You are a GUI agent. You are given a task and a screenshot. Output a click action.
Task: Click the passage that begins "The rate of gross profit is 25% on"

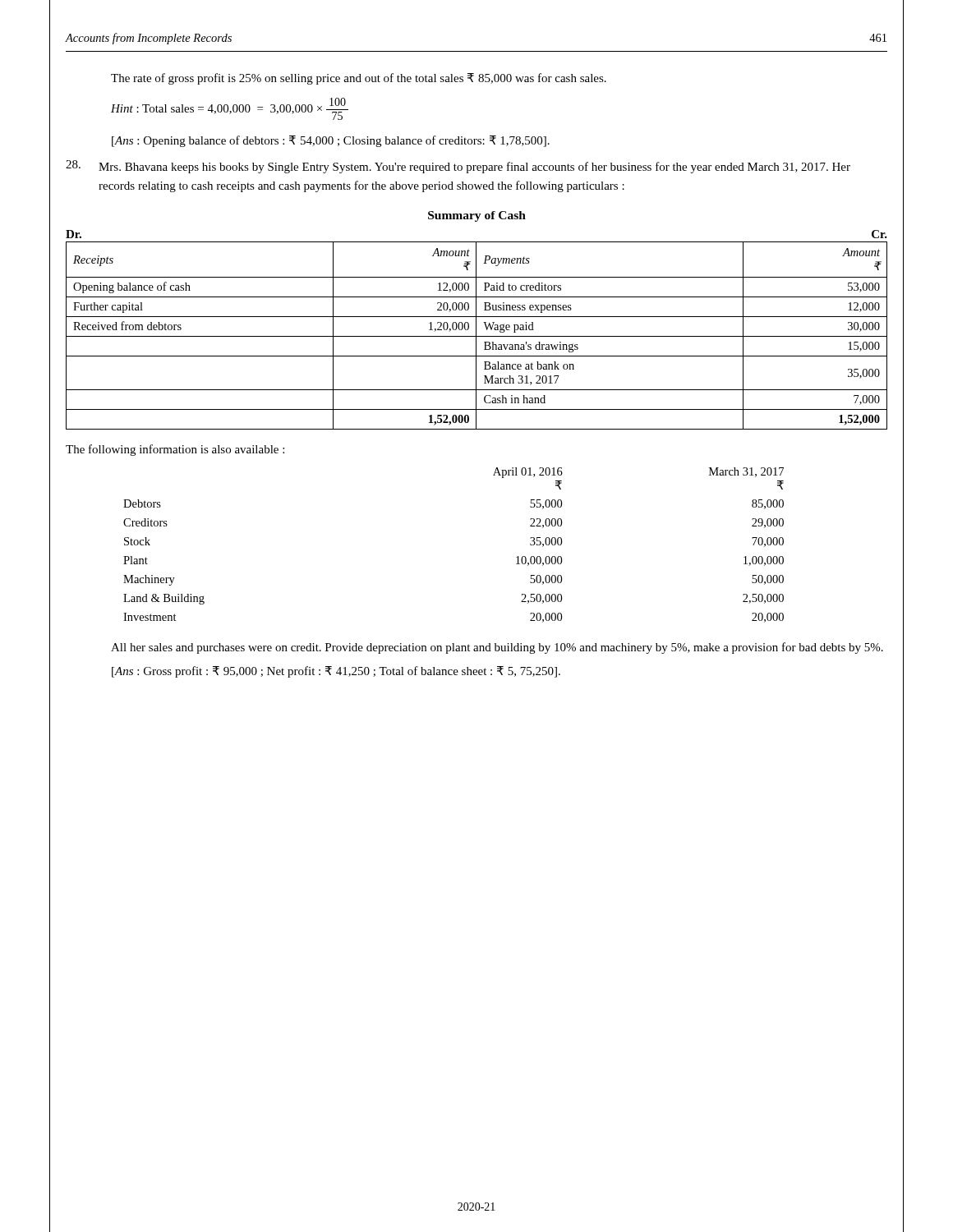coord(499,78)
